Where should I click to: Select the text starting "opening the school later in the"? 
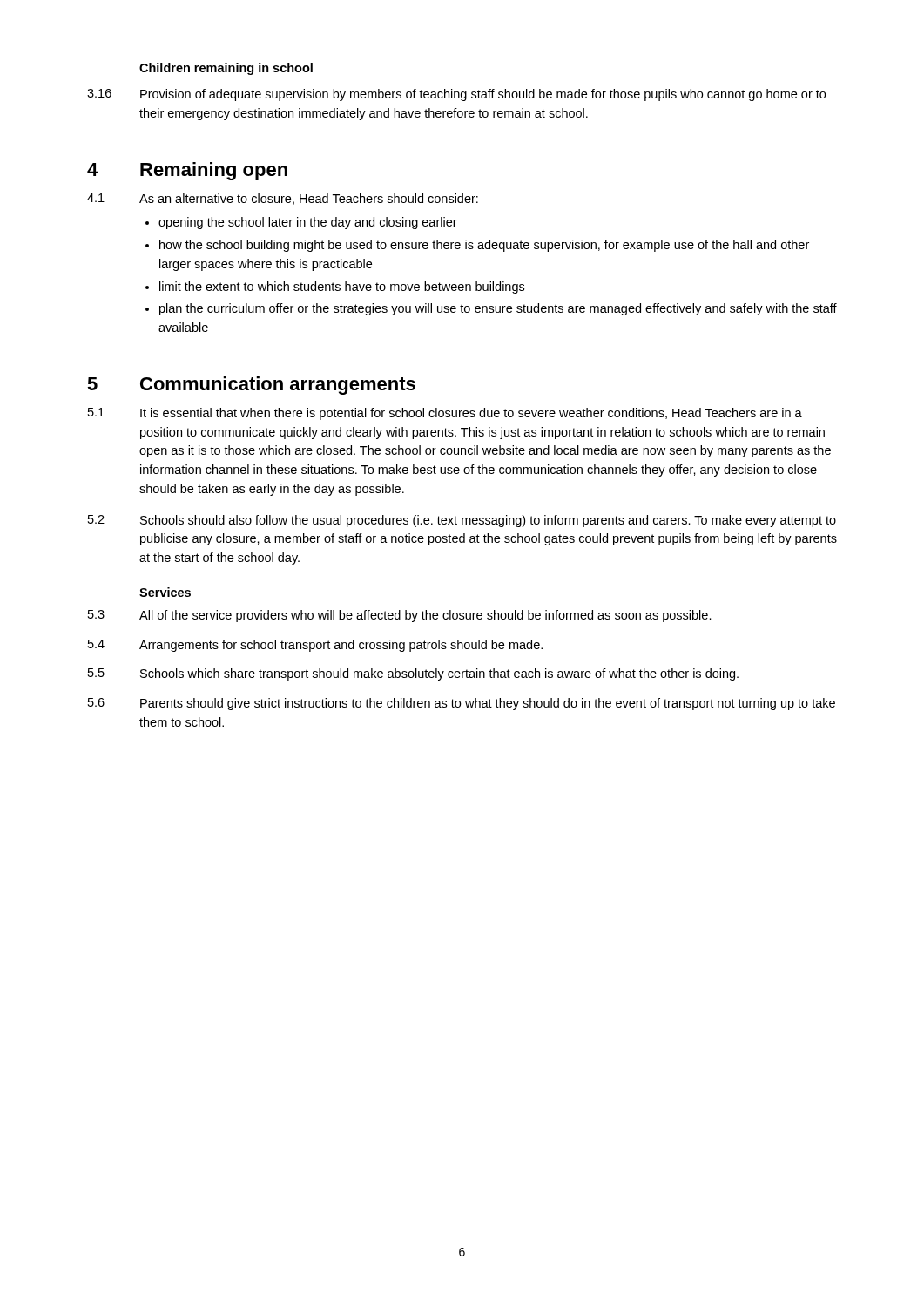[308, 222]
